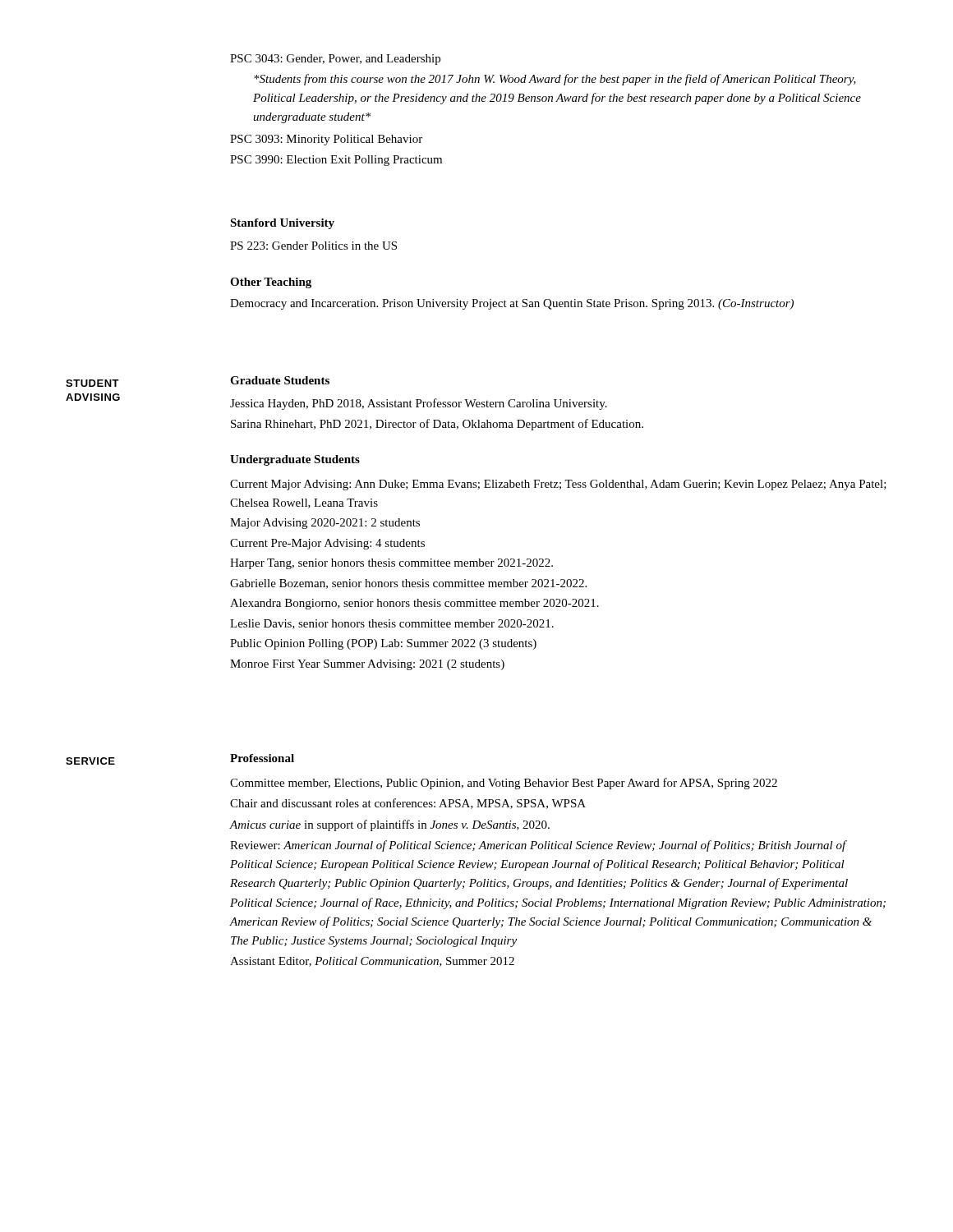Select the text block with the text "Democracy and Incarceration. Prison University Project at San"
The height and width of the screenshot is (1232, 953).
click(x=559, y=303)
